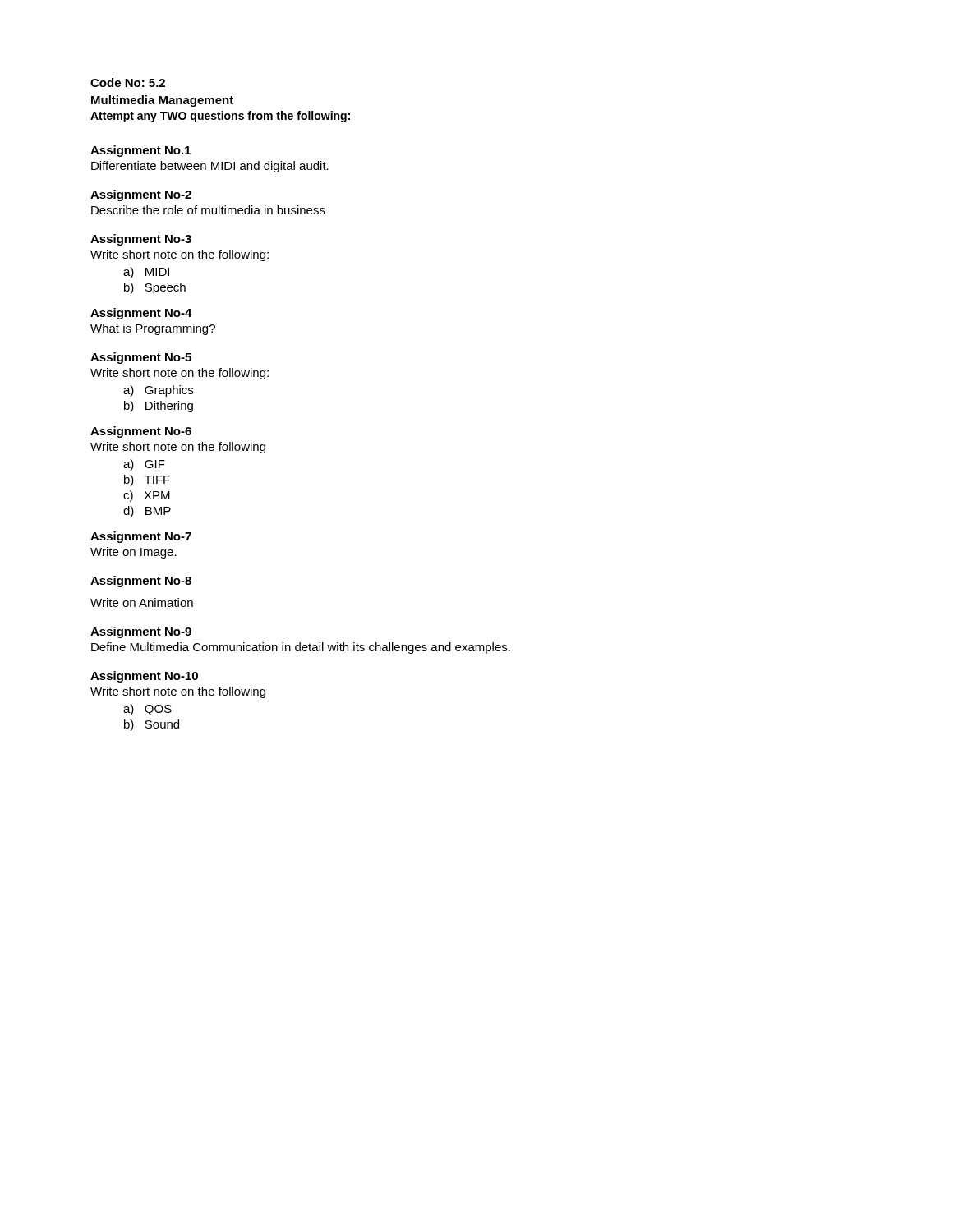This screenshot has height=1232, width=953.
Task: Find the passage starting "Write on Image."
Action: click(134, 551)
